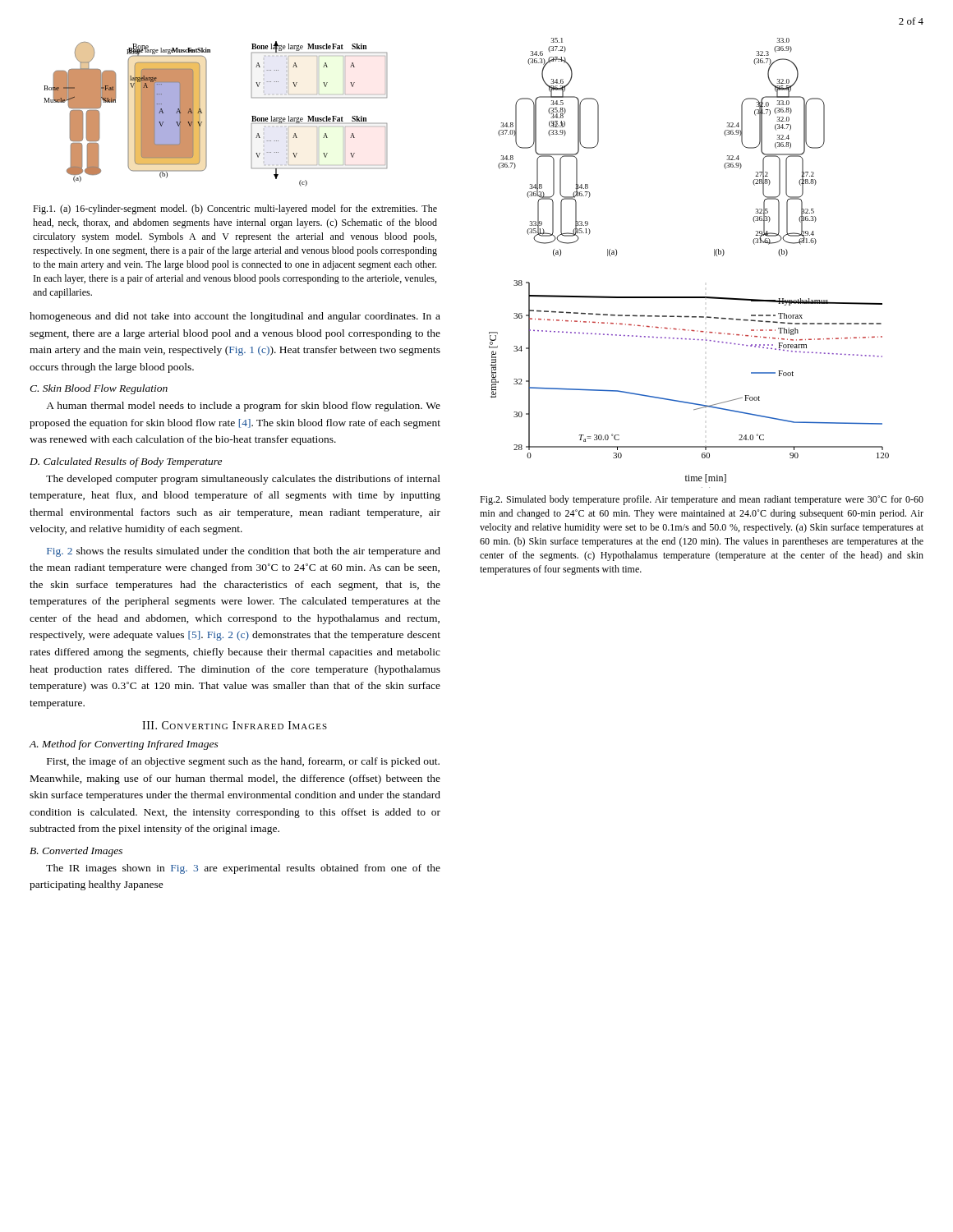Click on the section header that says "A. Method for Converting Infrared Images"
Viewport: 953px width, 1232px height.
pos(124,744)
